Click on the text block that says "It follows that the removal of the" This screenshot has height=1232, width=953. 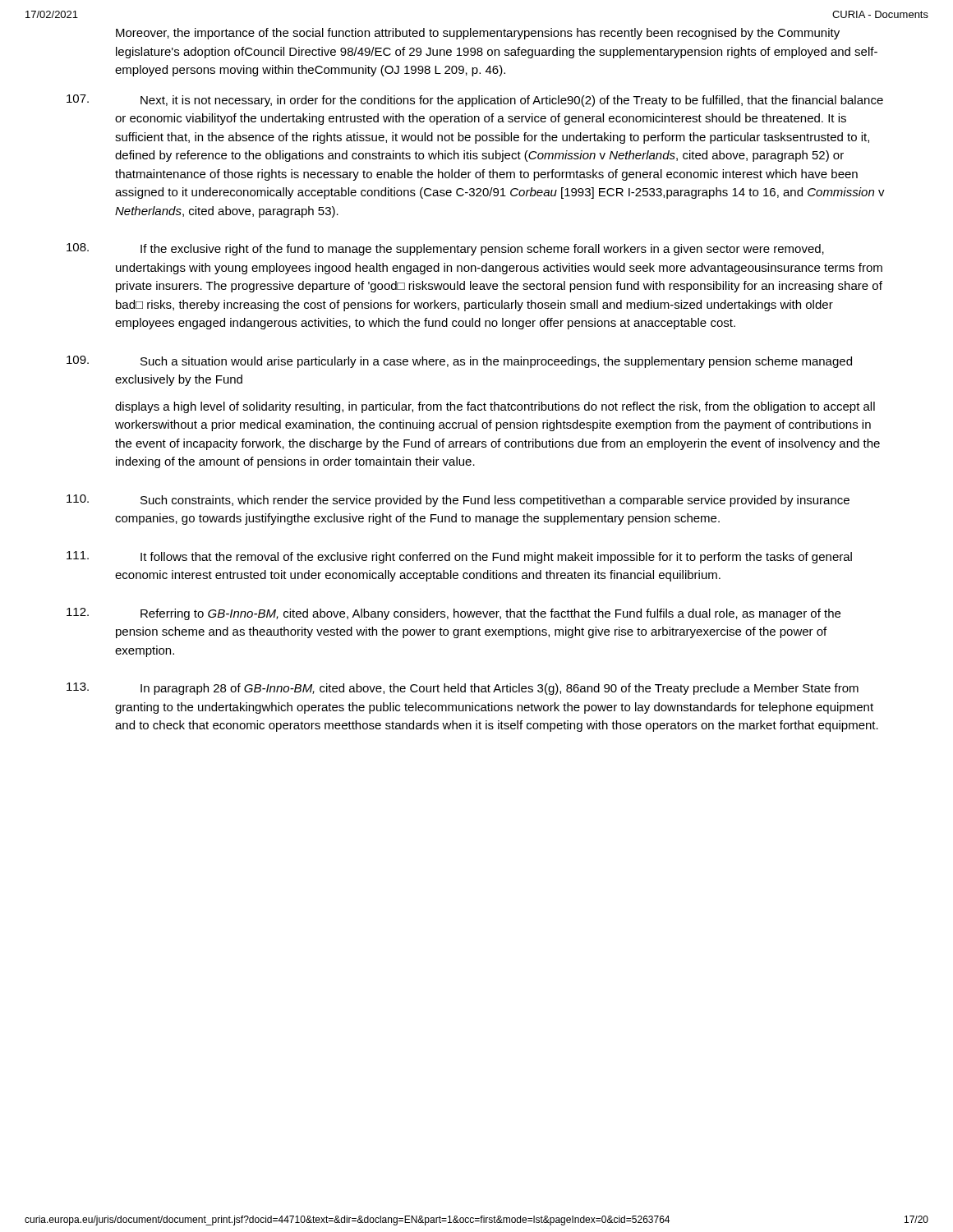click(x=476, y=570)
